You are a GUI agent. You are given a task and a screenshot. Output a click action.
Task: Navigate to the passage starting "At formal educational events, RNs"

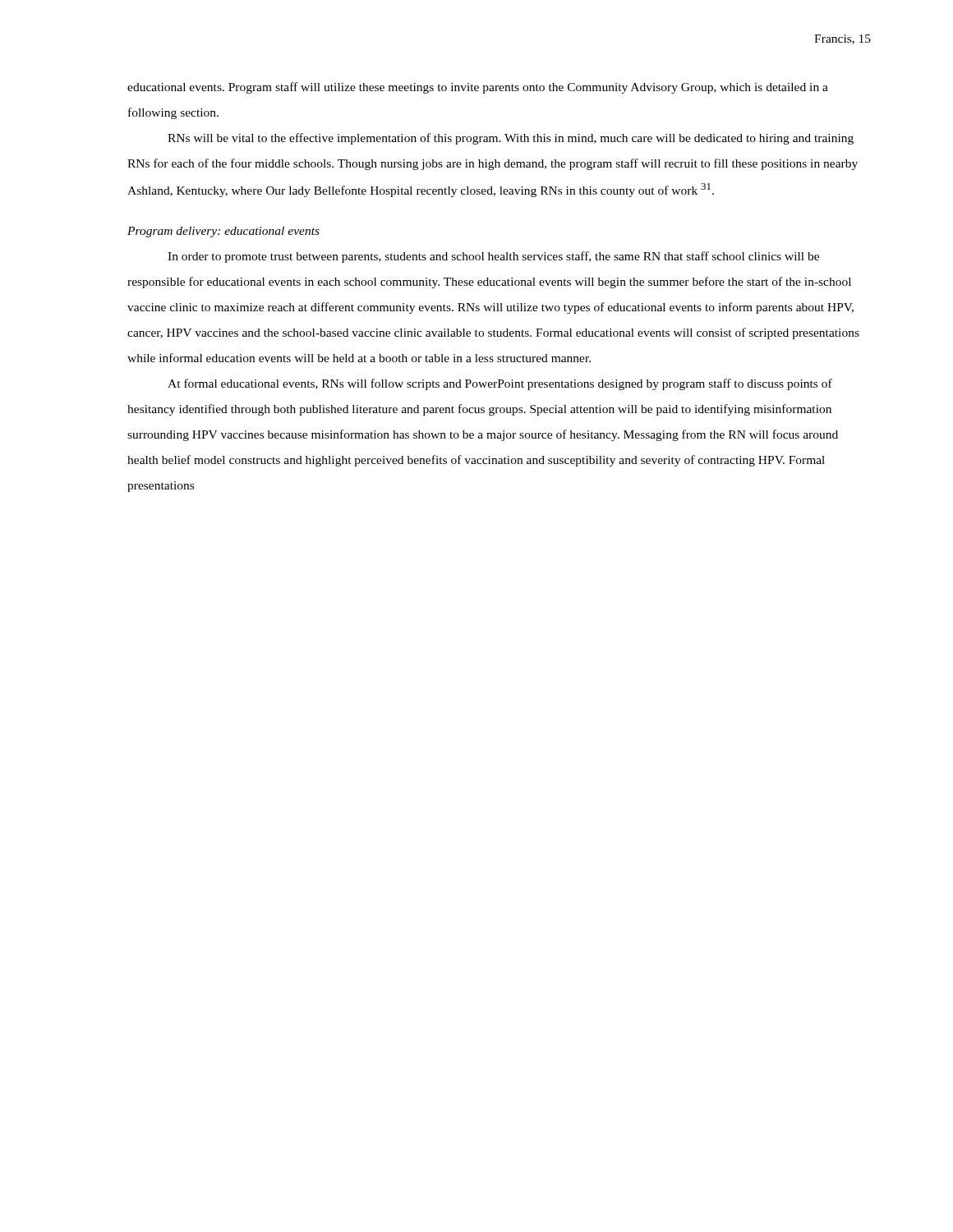pos(483,434)
